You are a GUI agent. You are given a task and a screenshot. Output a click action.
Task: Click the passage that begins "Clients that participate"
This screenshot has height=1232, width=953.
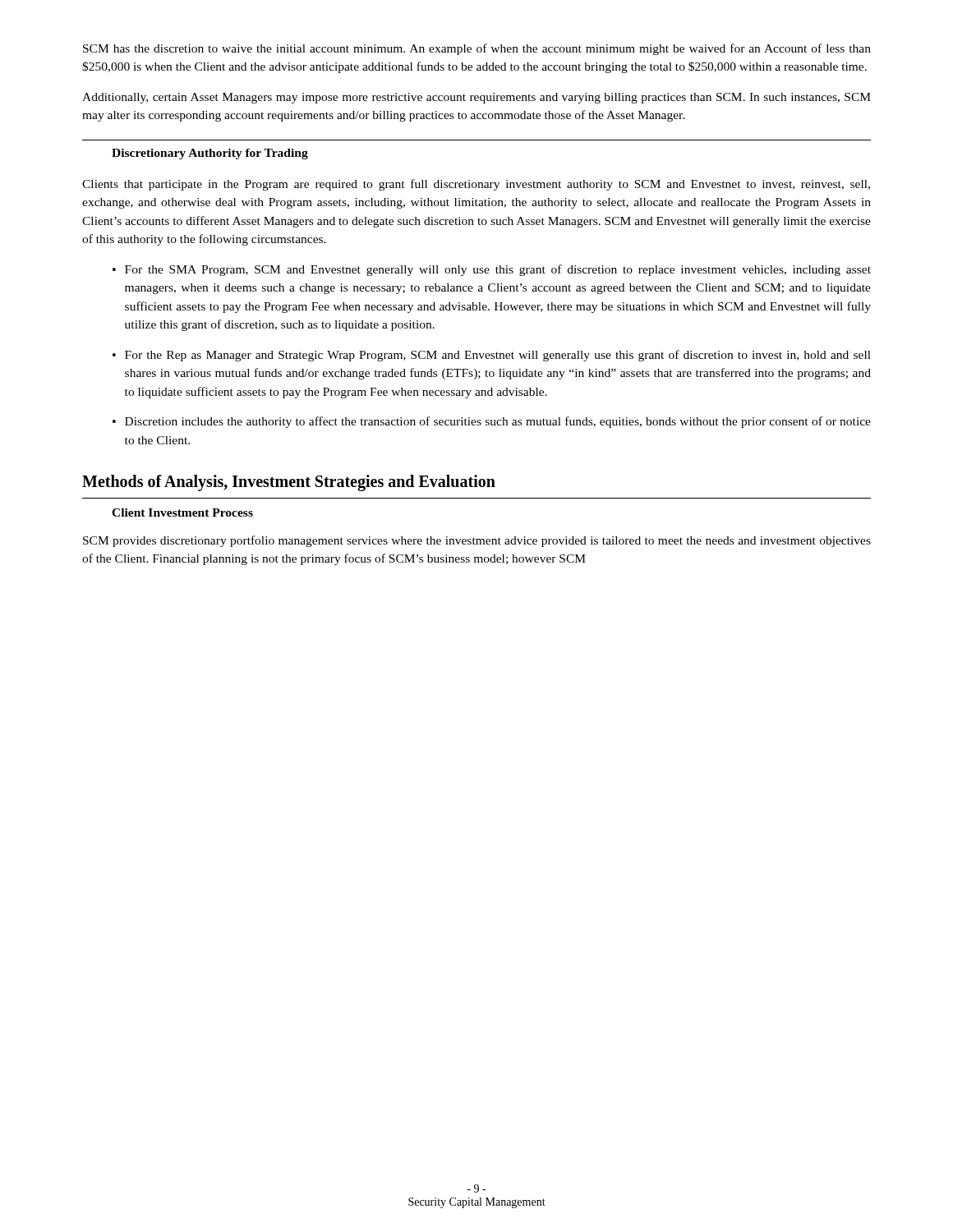(x=476, y=212)
